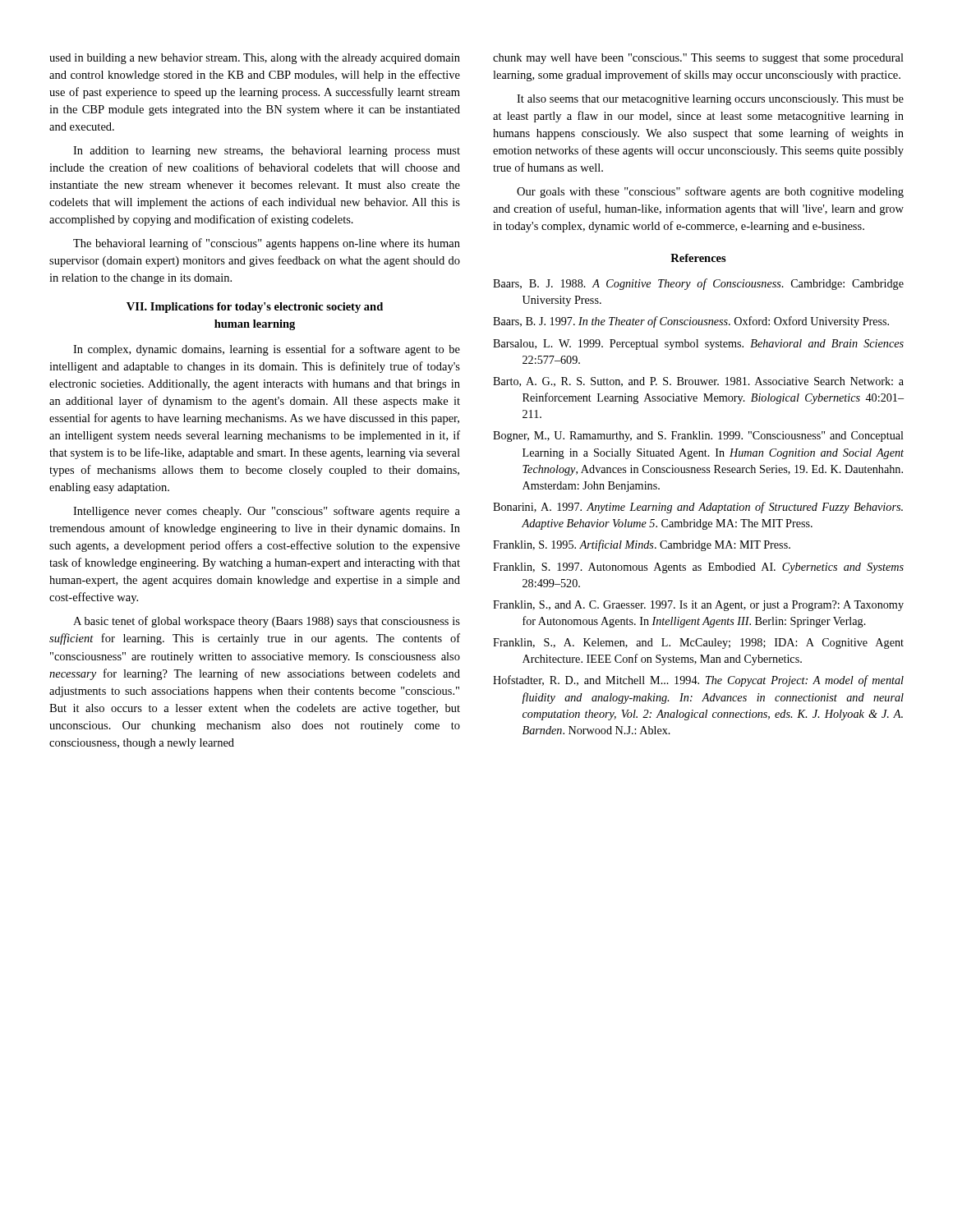Locate the list item that says "Franklin, S., A. Kelemen,"
The height and width of the screenshot is (1232, 953).
tap(698, 651)
